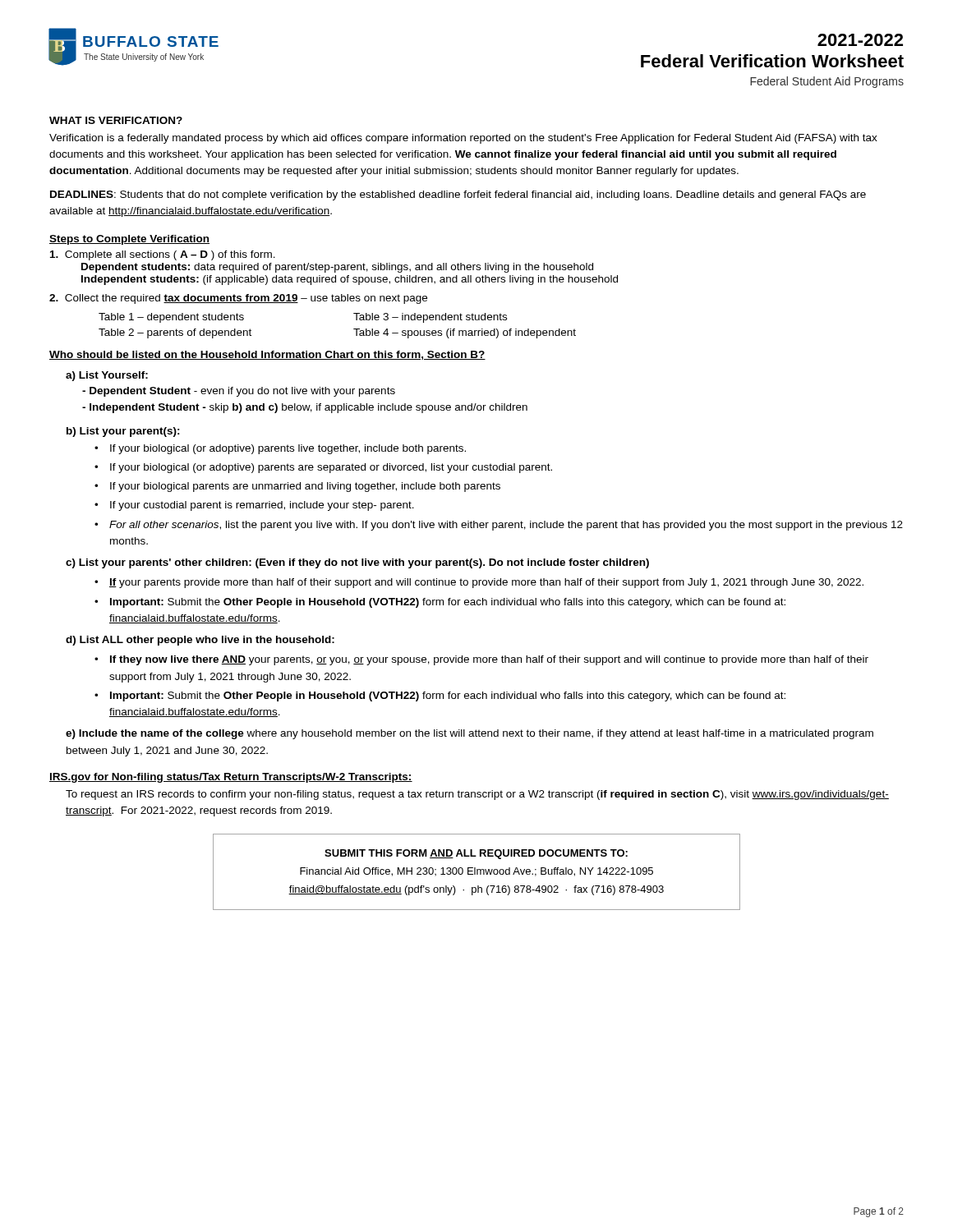Point to the block beginning "To request an IRS records to confirm your"
The height and width of the screenshot is (1232, 953).
(485, 803)
